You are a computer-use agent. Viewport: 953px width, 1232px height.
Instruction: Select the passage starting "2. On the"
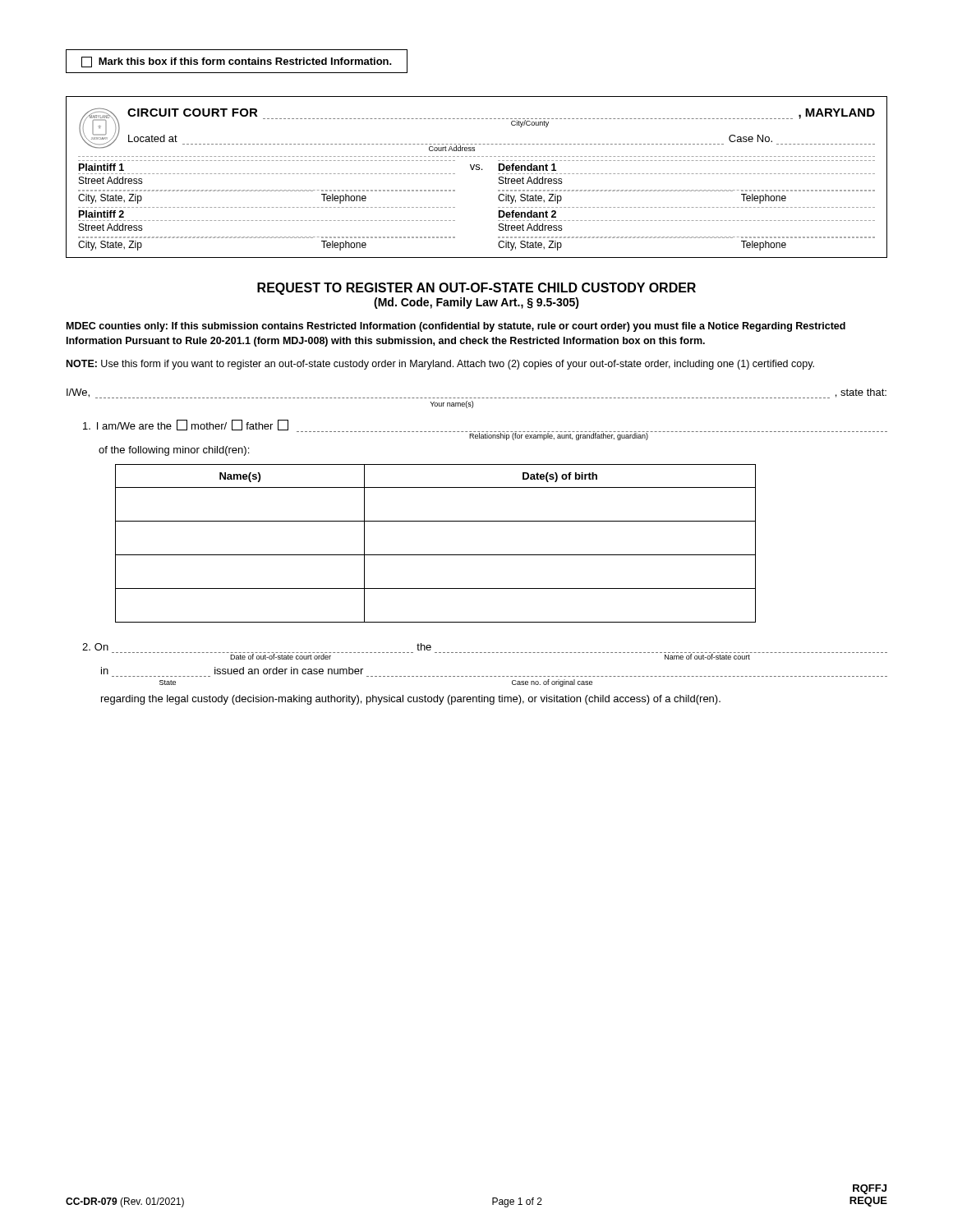pos(485,673)
